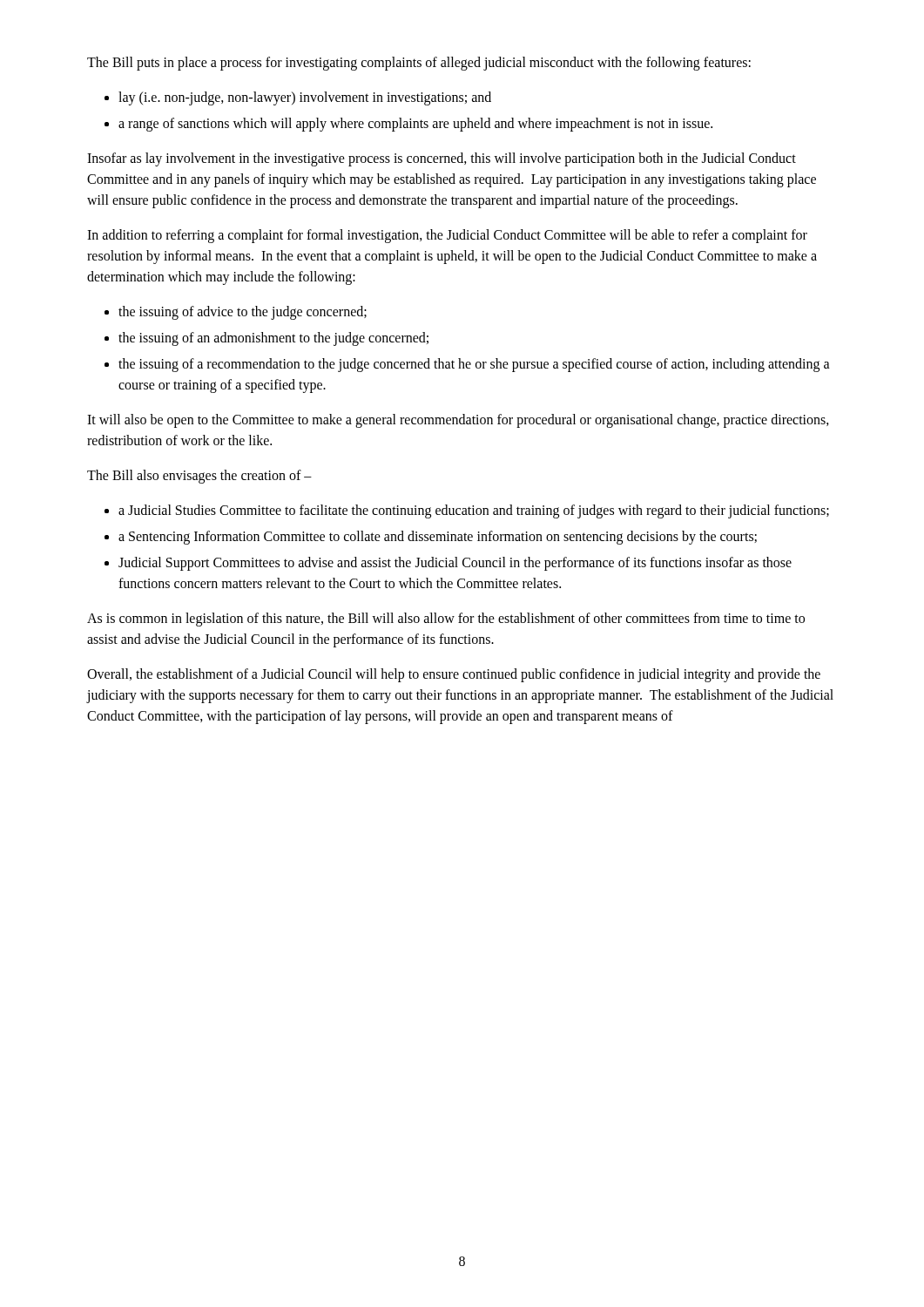Locate the text block containing "Overall, the establishment of a"
Viewport: 924px width, 1307px height.
point(462,695)
